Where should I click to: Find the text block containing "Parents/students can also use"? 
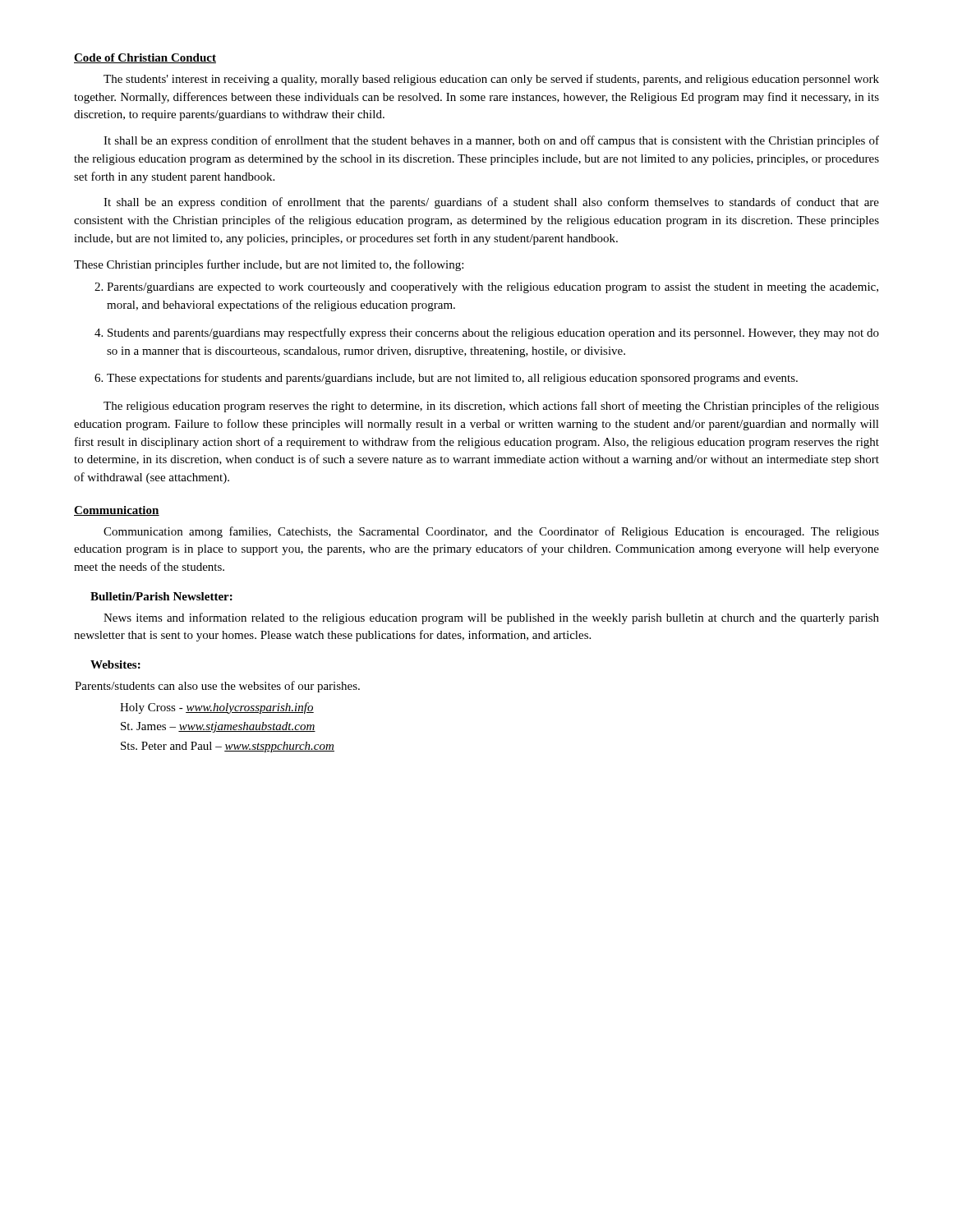(x=218, y=686)
